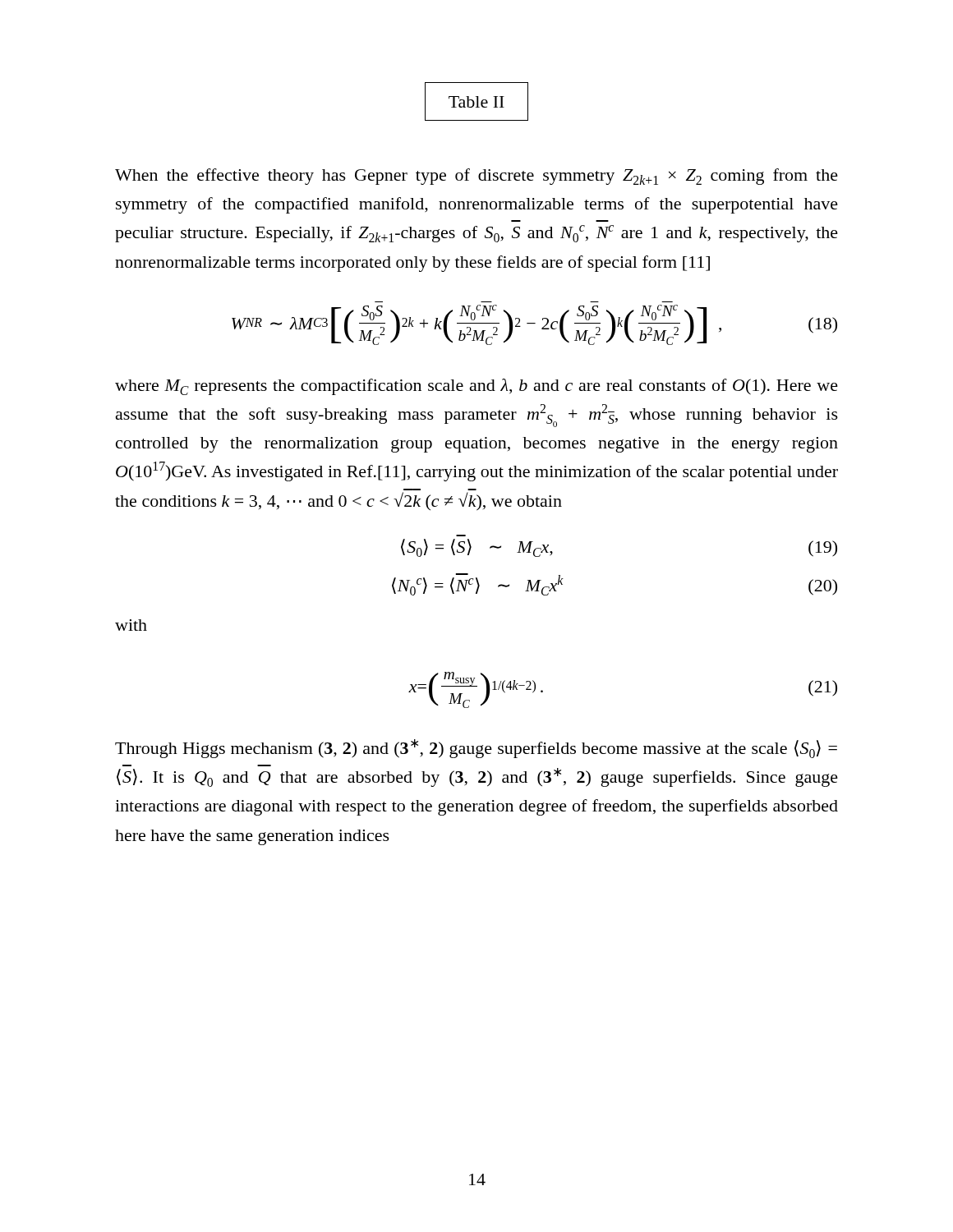Locate the text block that reads "where MC represents the compactification scale"
The height and width of the screenshot is (1232, 953).
point(476,442)
